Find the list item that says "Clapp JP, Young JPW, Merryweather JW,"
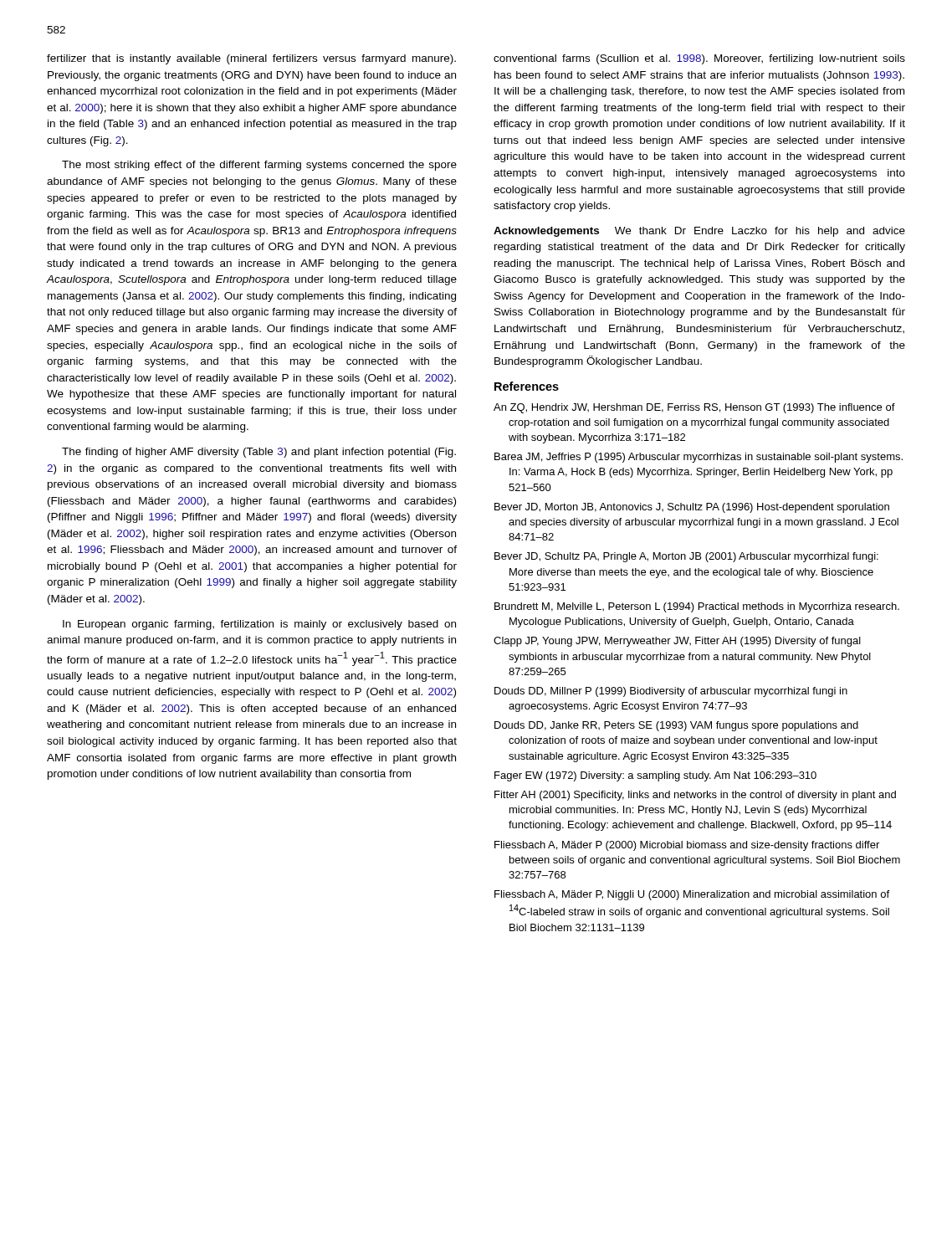Viewport: 952px width, 1255px height. (x=682, y=656)
